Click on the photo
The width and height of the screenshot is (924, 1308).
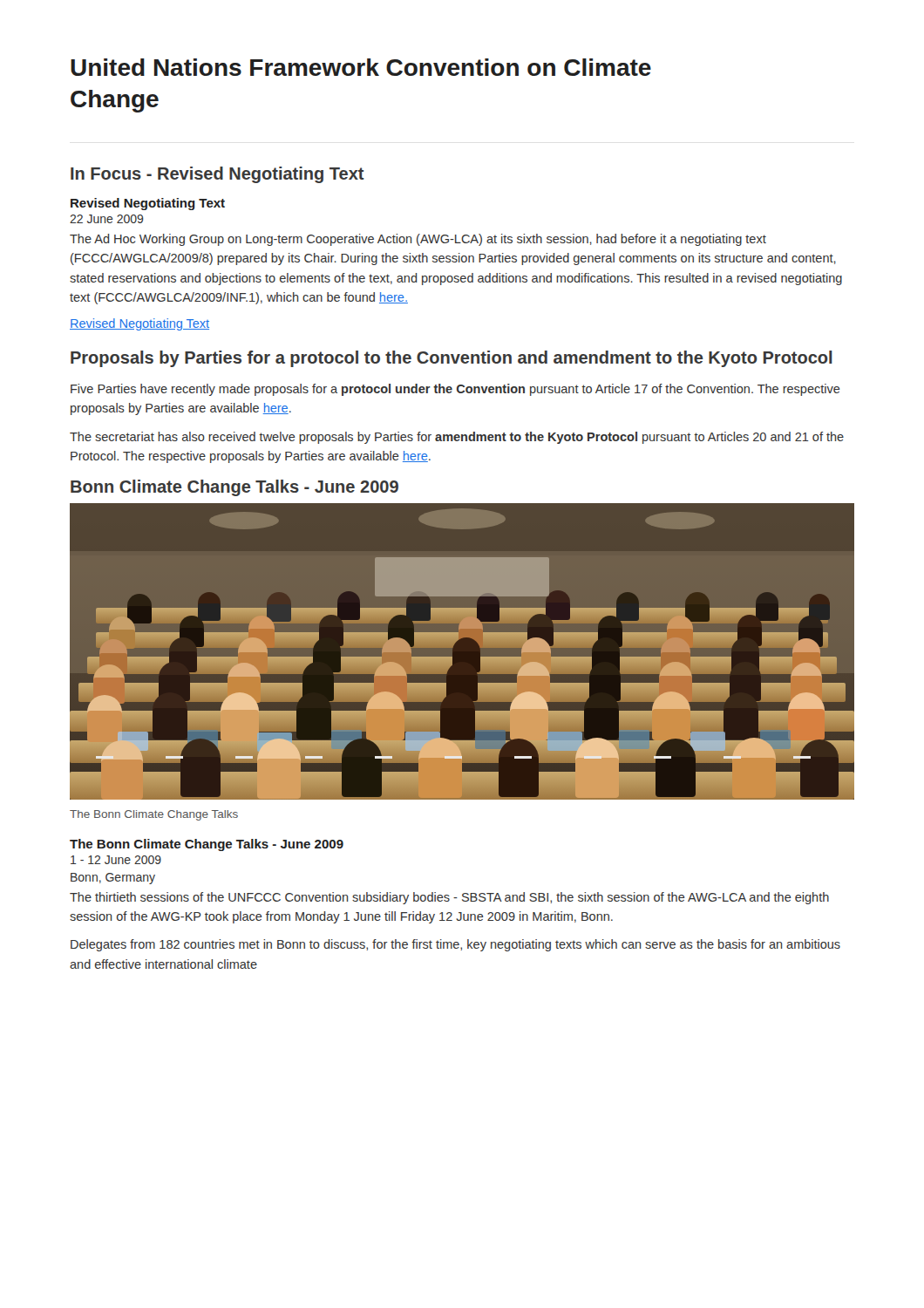pyautogui.click(x=462, y=652)
